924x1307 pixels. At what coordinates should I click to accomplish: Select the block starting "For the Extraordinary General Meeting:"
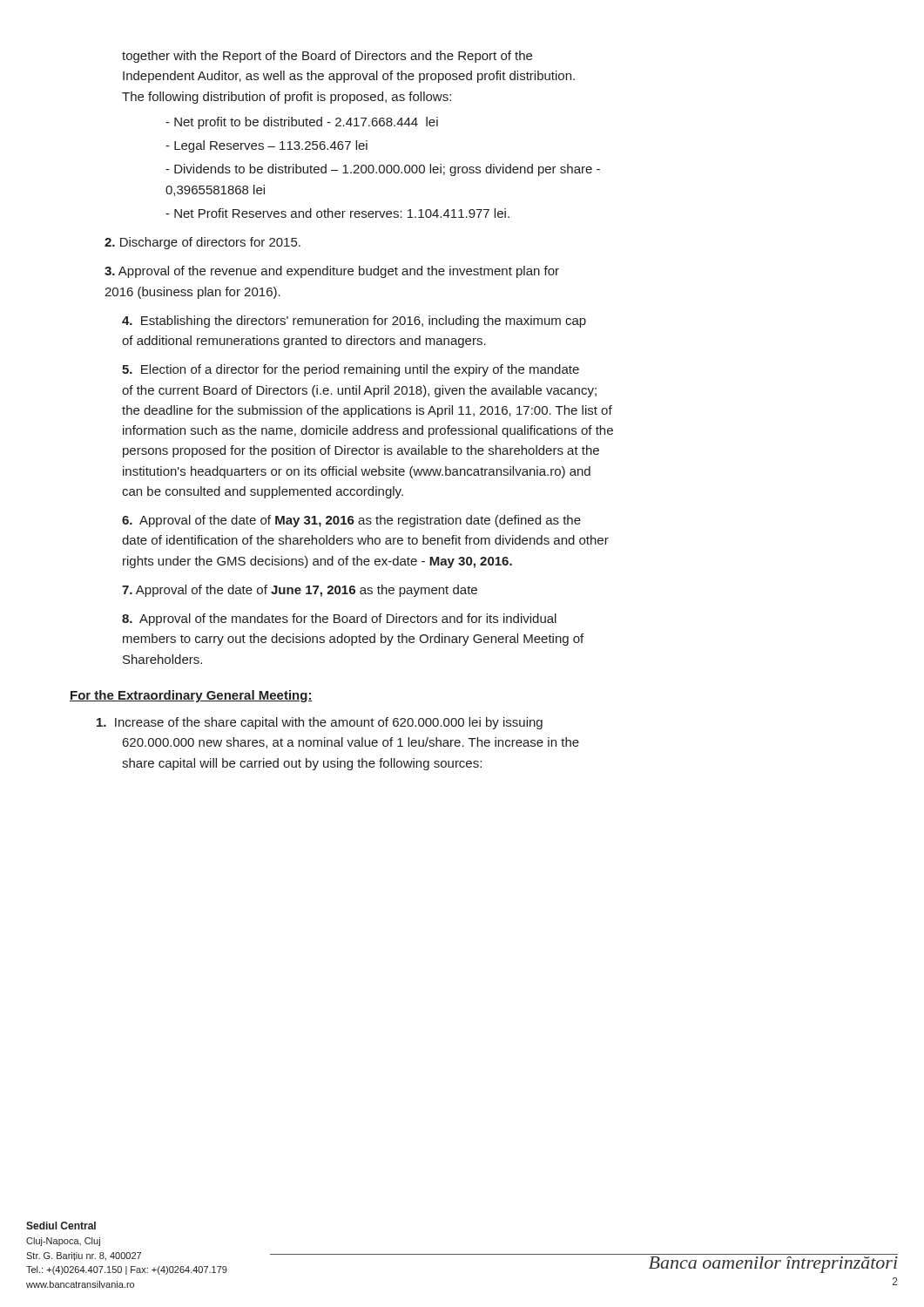click(x=191, y=696)
